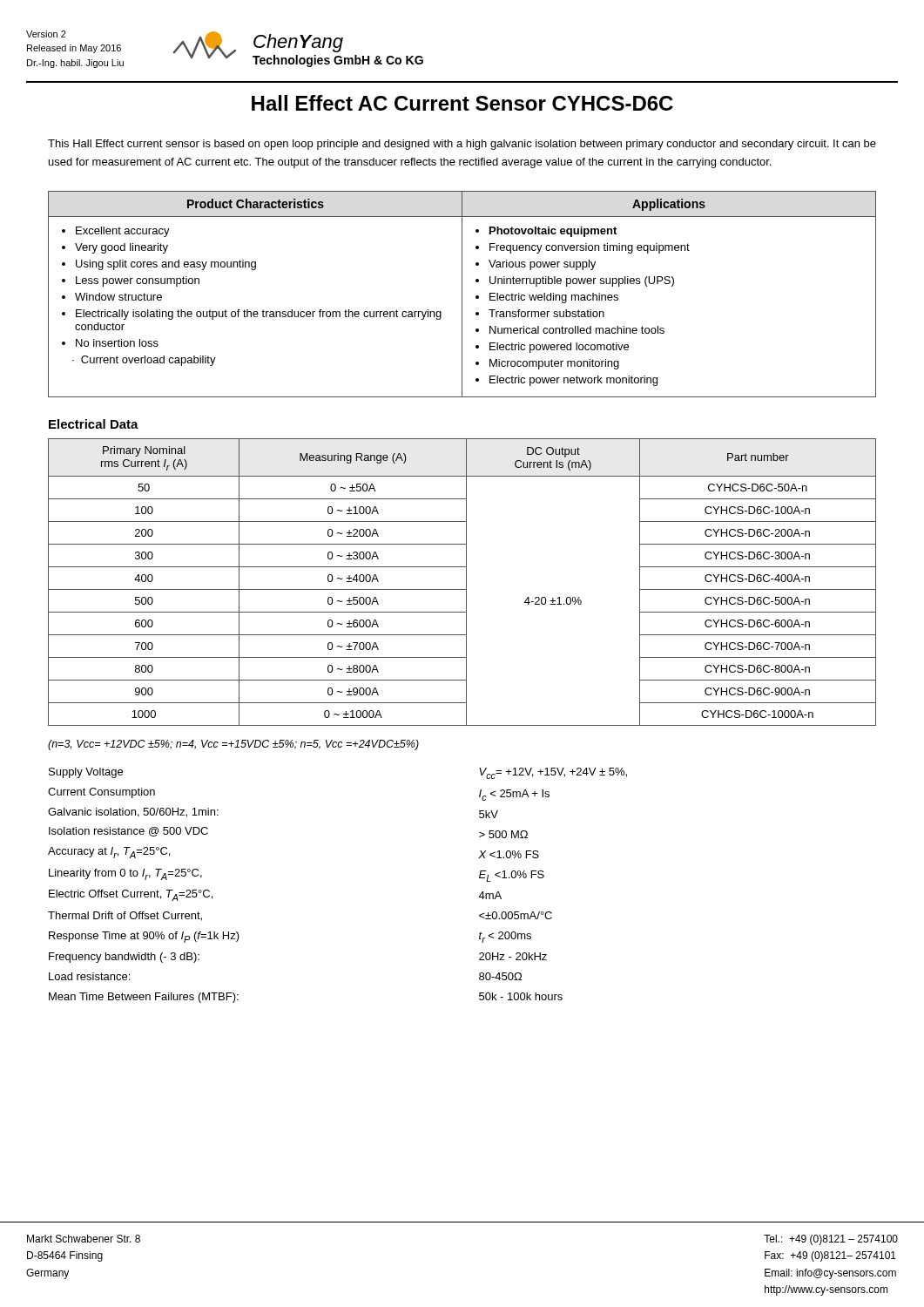
Task: Click the passage that begins "This Hall Effect current sensor is based on"
Action: click(x=462, y=152)
